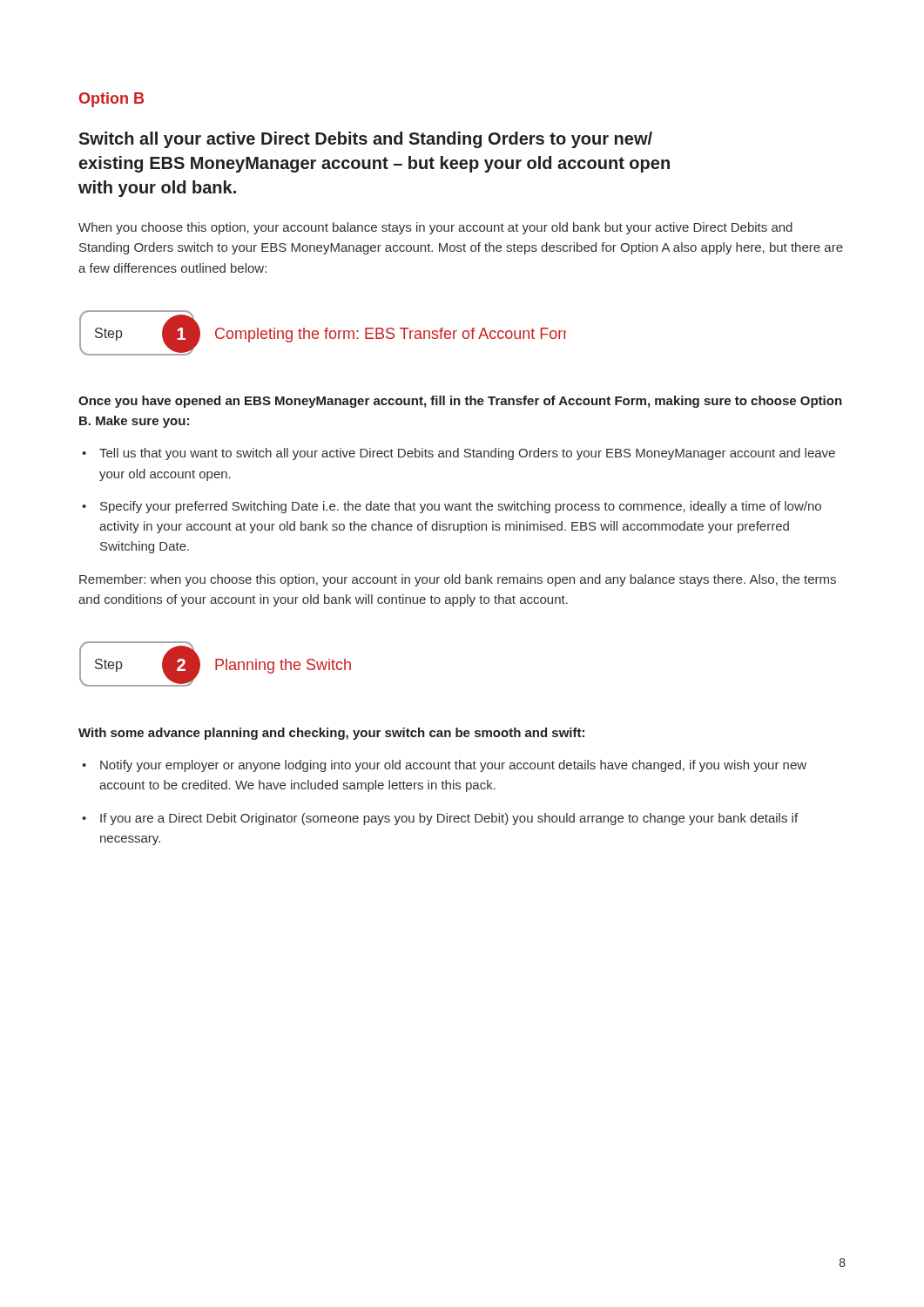Locate the title
924x1307 pixels.
[x=374, y=163]
